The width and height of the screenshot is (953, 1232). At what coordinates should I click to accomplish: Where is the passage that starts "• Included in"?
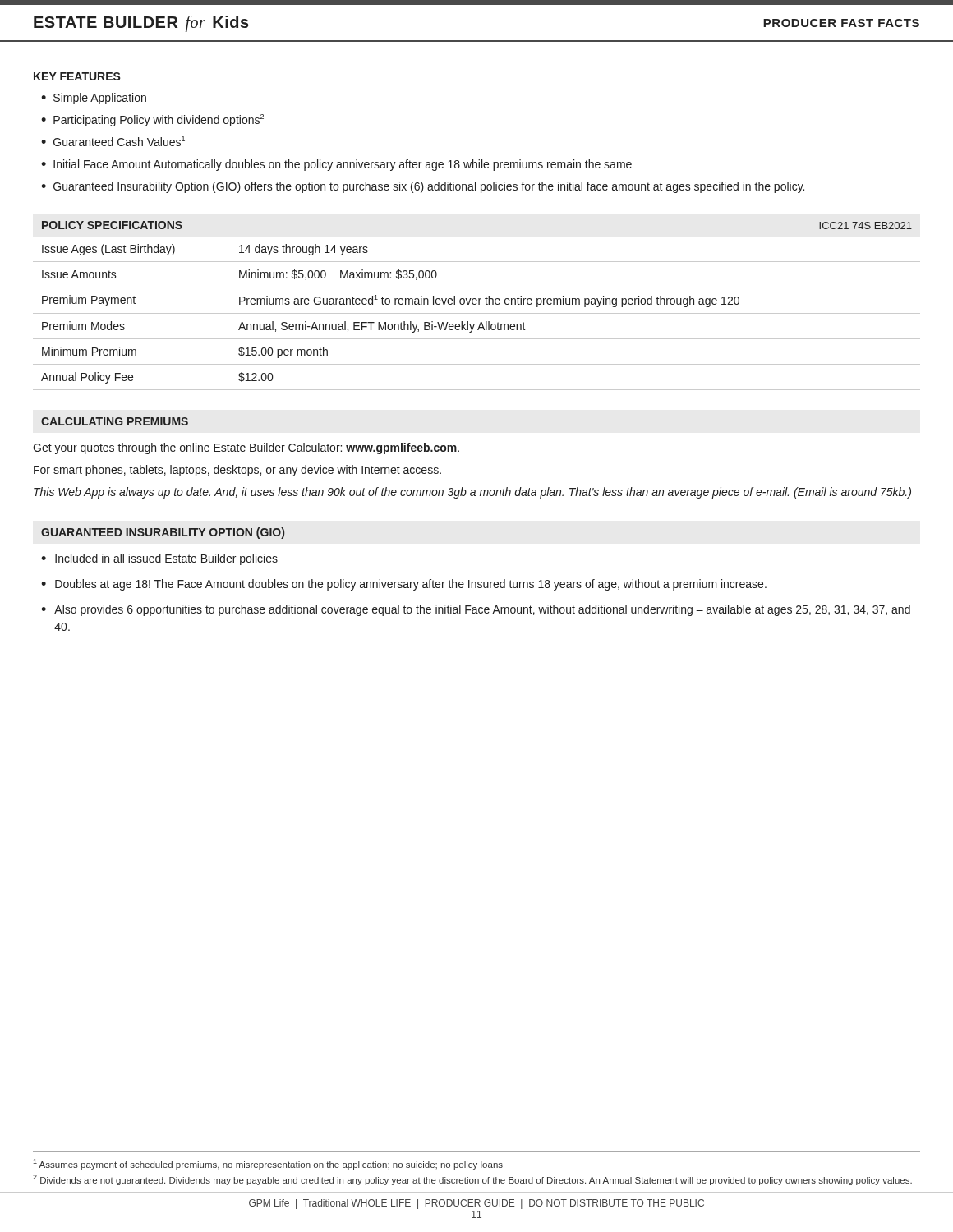(159, 559)
